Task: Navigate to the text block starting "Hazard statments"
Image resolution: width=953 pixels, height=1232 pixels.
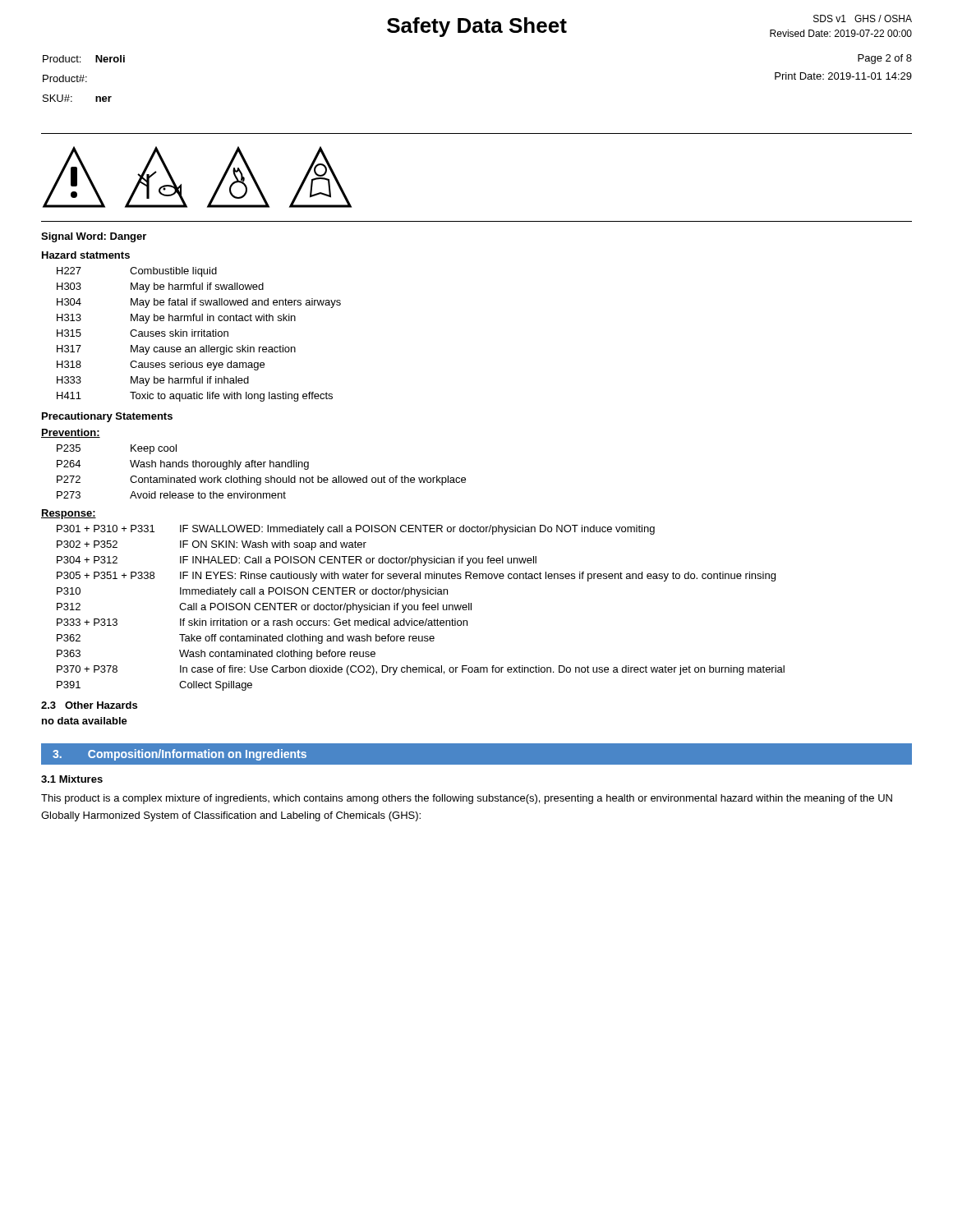Action: coord(86,255)
